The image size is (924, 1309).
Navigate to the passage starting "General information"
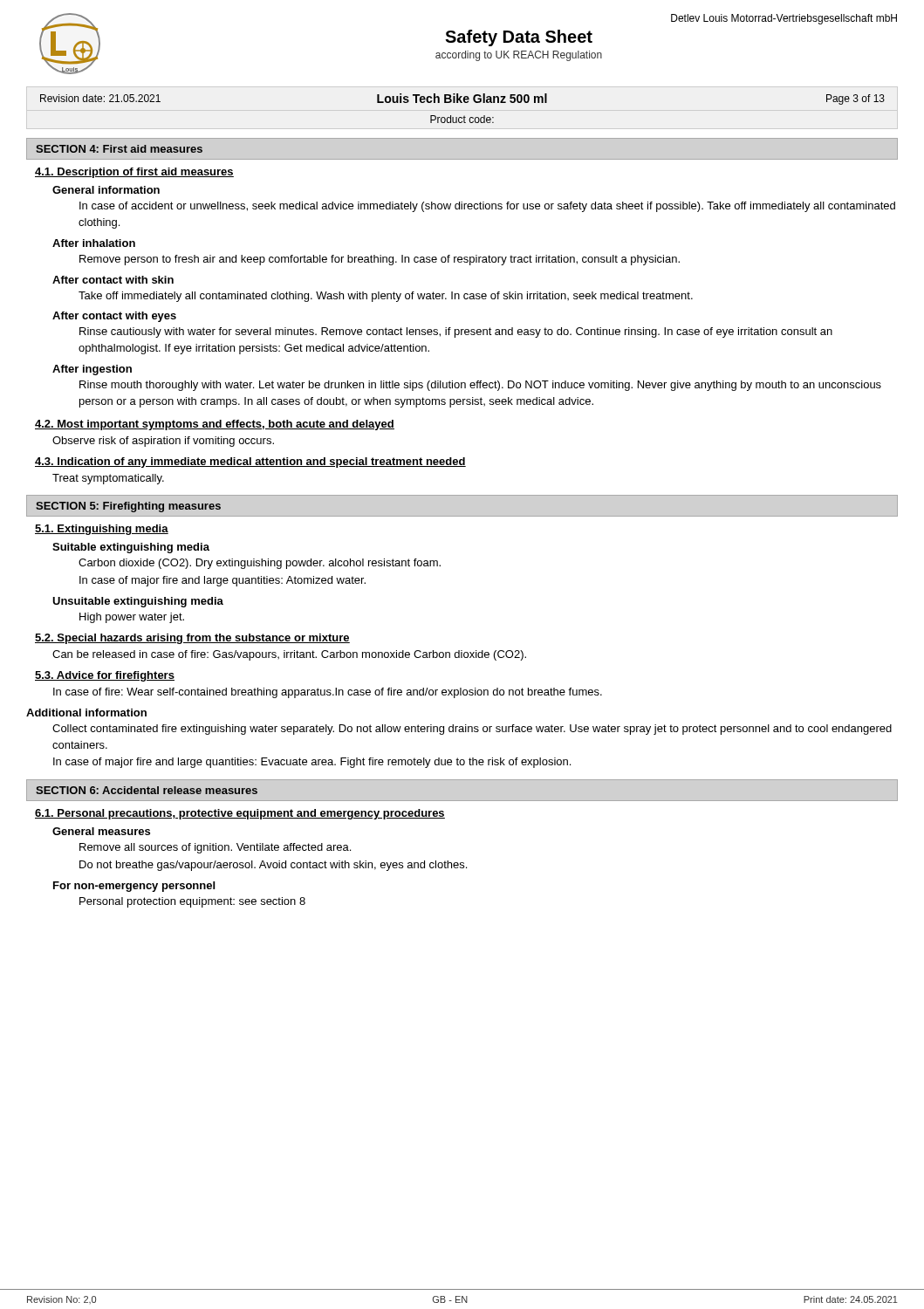pyautogui.click(x=106, y=190)
